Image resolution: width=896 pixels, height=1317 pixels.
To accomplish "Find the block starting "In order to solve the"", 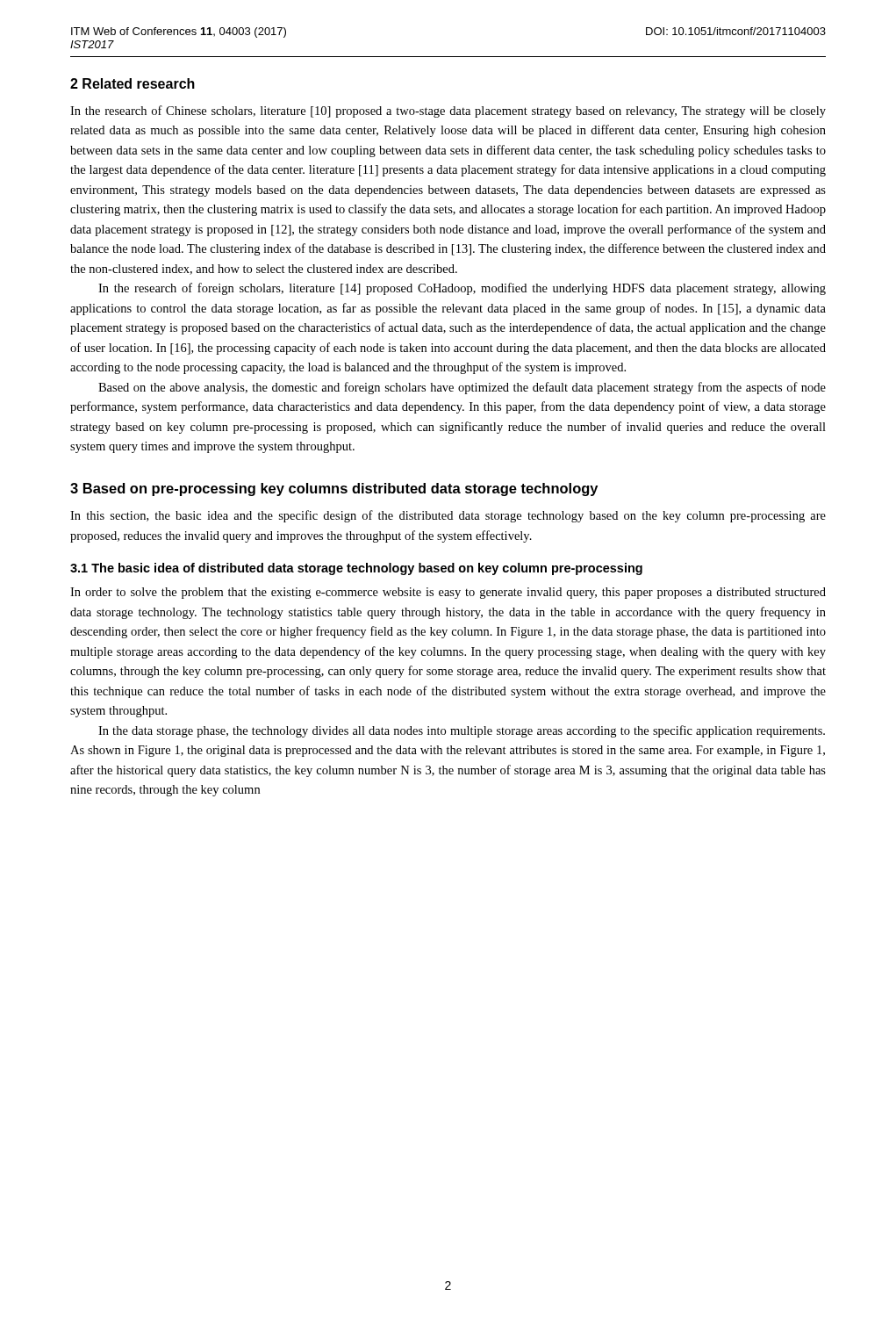I will (448, 691).
